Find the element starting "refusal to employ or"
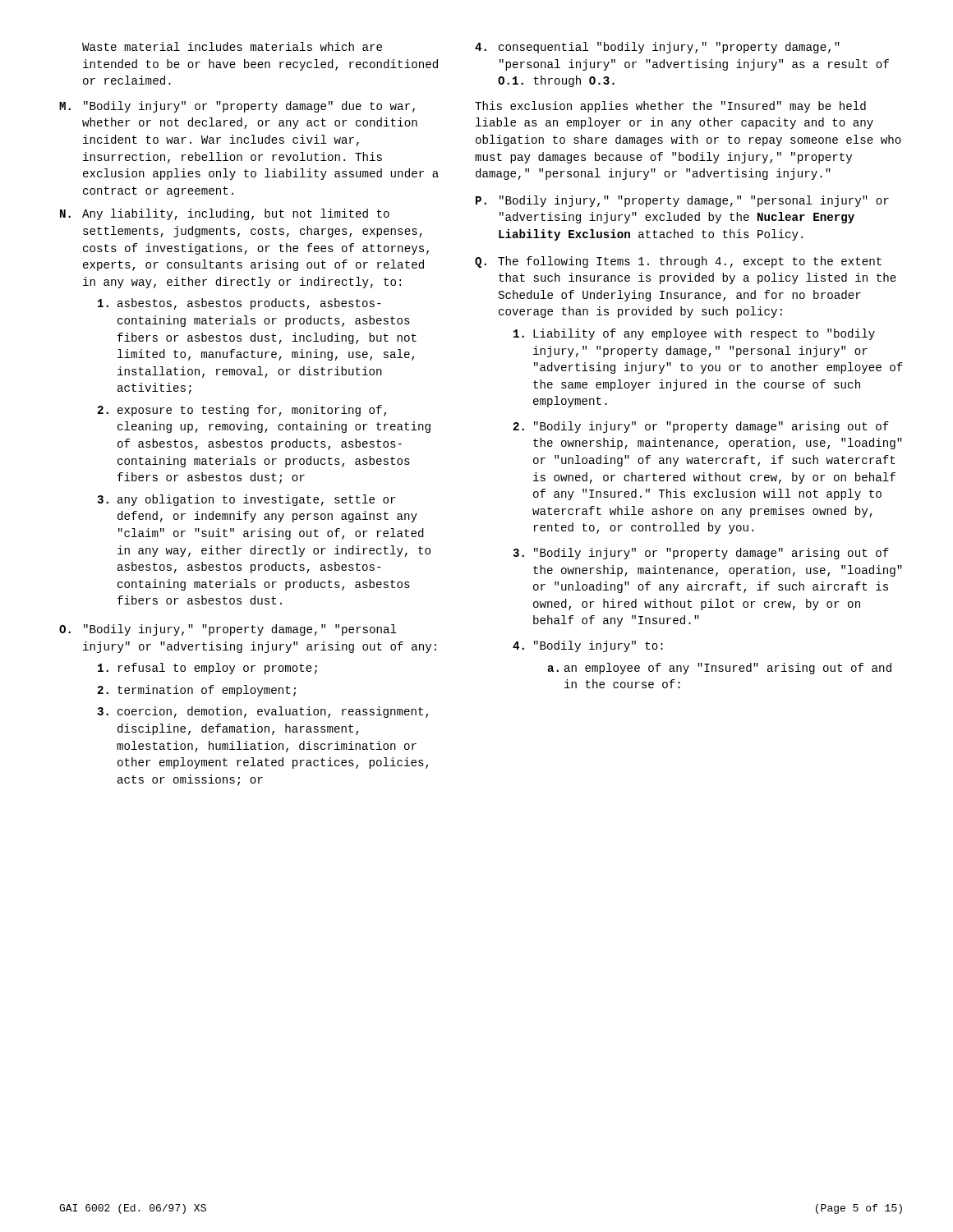Screen dimensions: 1232x953 271,669
